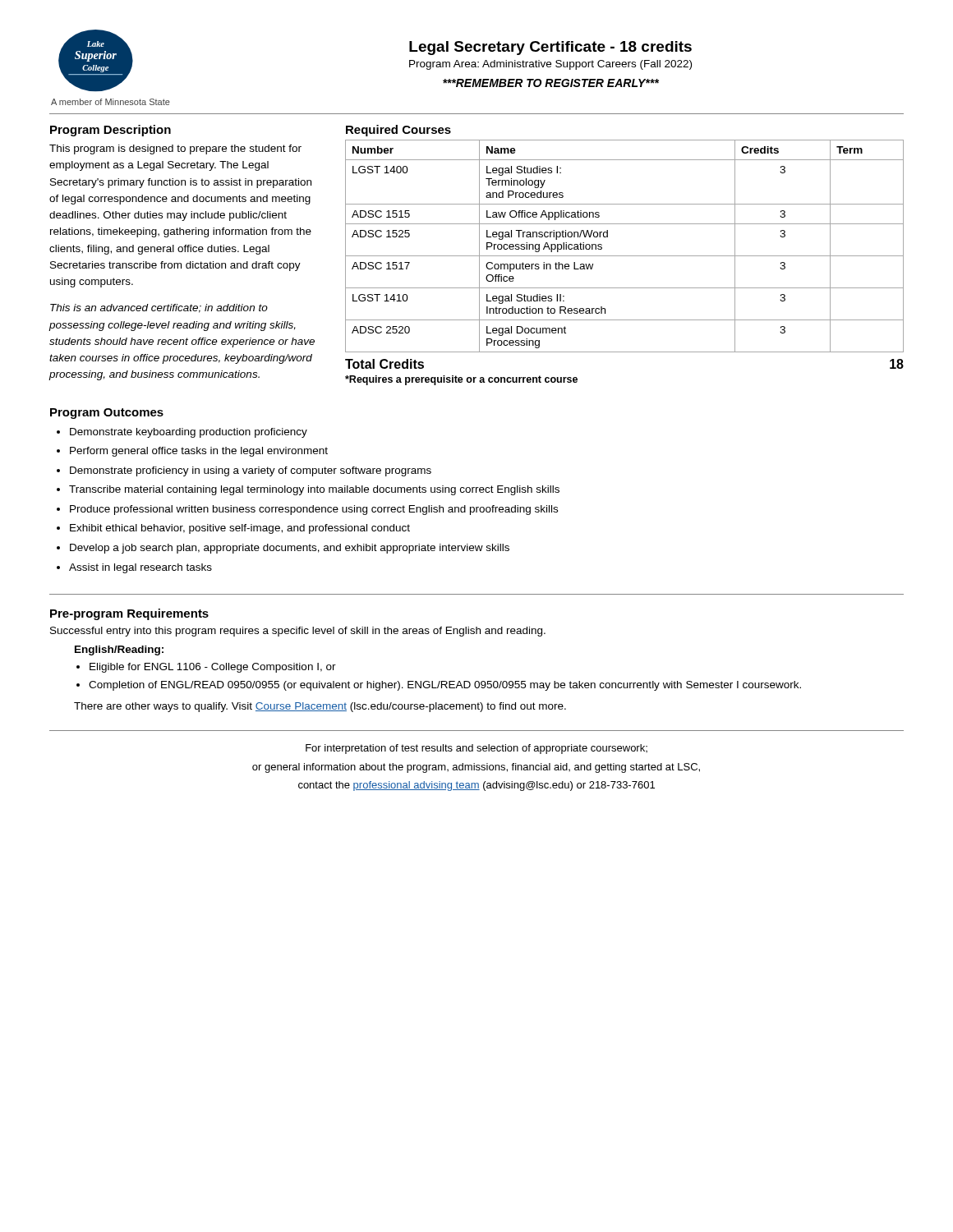The image size is (953, 1232).
Task: Find the list item containing "Assist in legal research tasks"
Action: pos(141,567)
